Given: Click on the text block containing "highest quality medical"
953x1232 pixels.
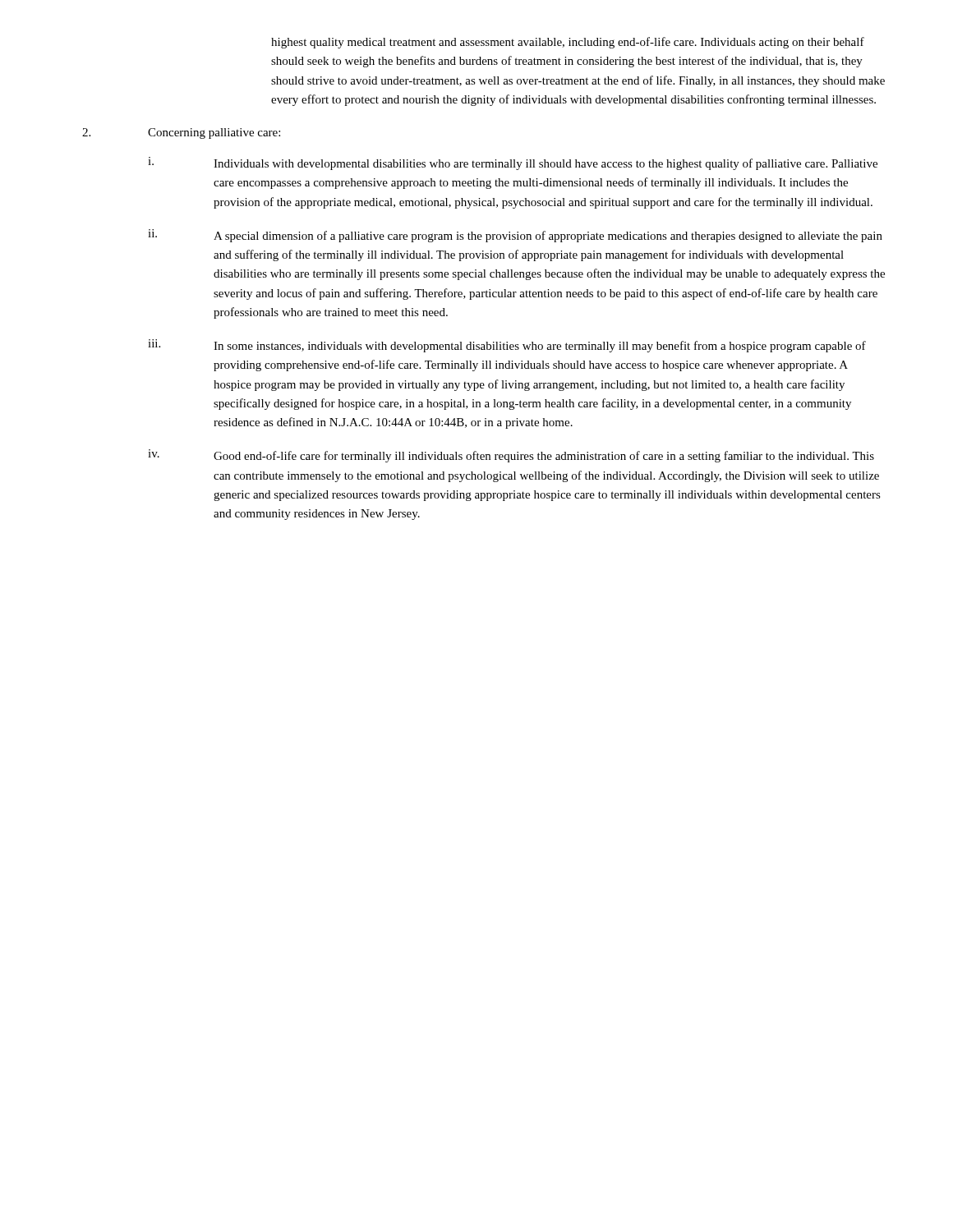Looking at the screenshot, I should click(x=578, y=71).
